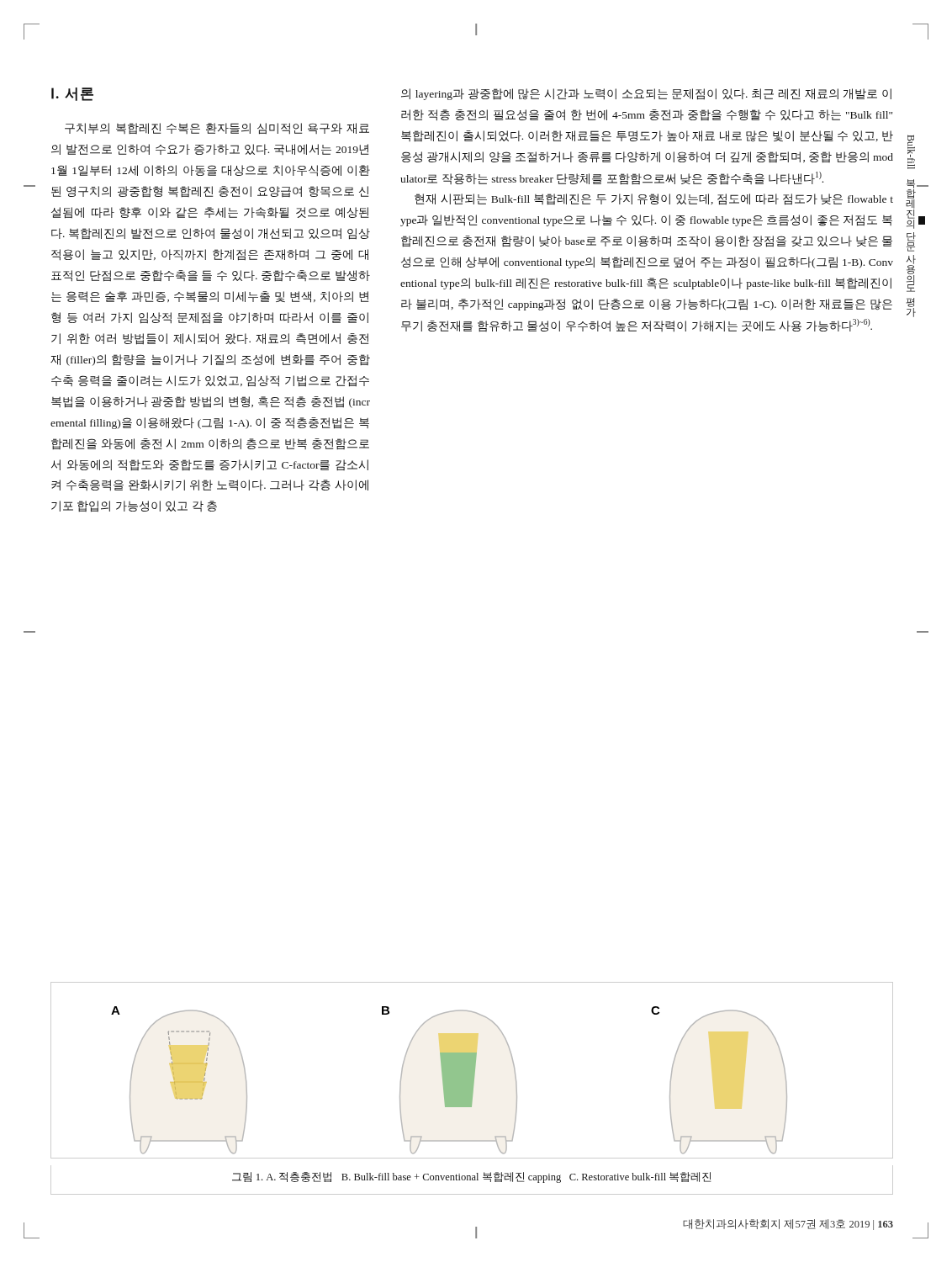
Task: Click the section header
Action: [x=73, y=94]
